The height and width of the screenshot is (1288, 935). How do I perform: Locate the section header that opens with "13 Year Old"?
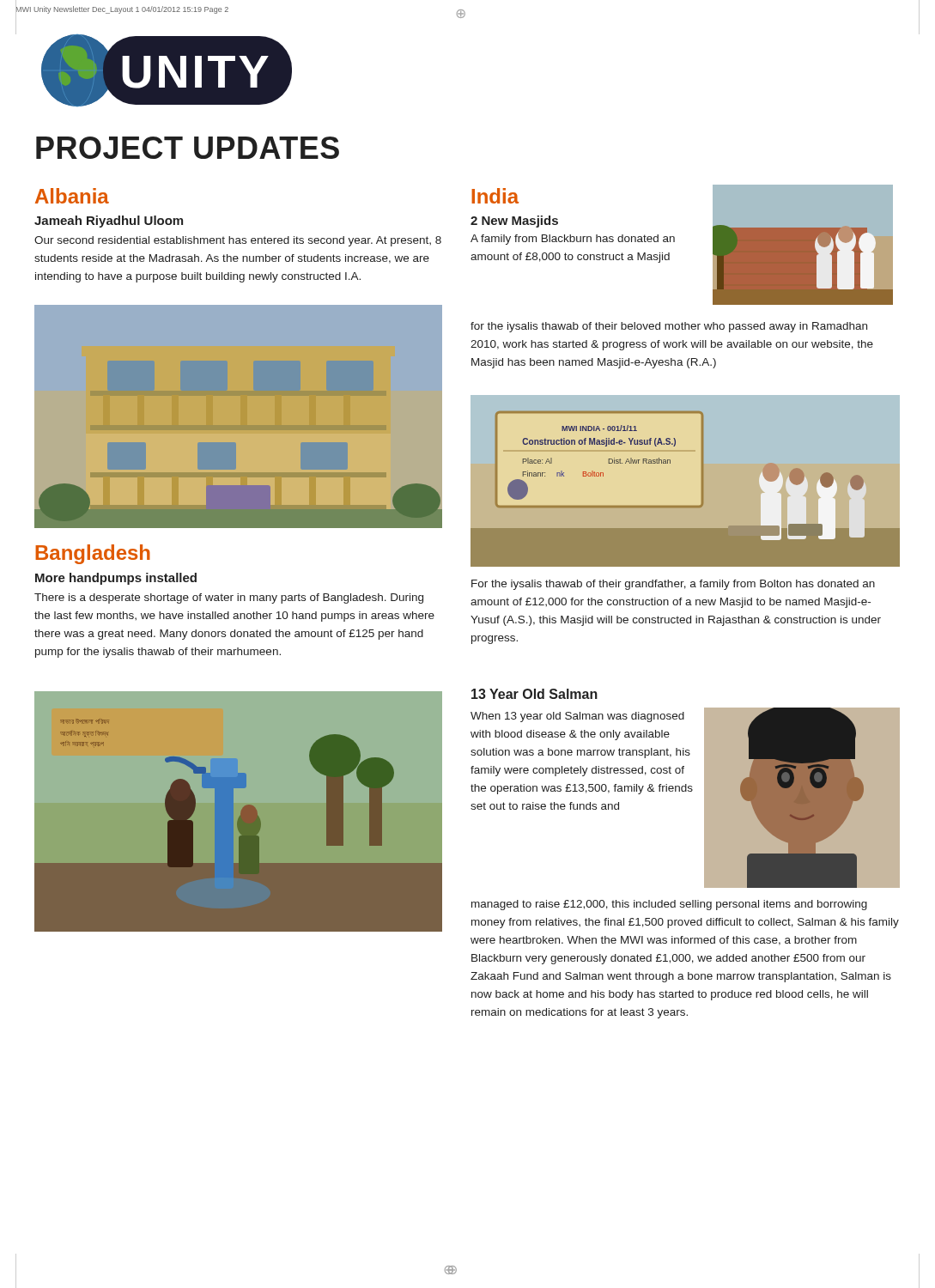(534, 694)
